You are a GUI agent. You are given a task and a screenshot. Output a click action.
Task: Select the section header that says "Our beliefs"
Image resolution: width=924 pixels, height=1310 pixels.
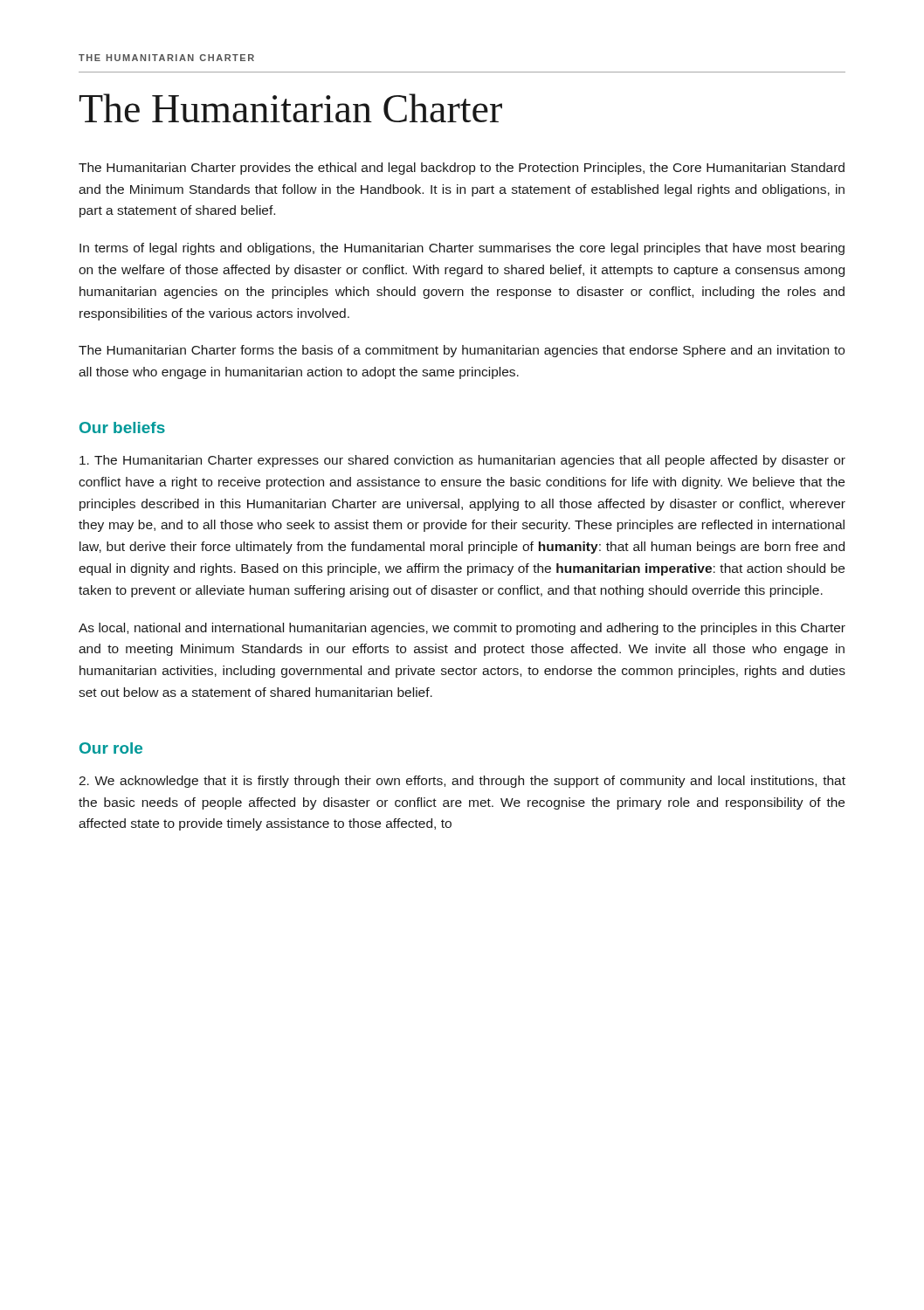(122, 428)
